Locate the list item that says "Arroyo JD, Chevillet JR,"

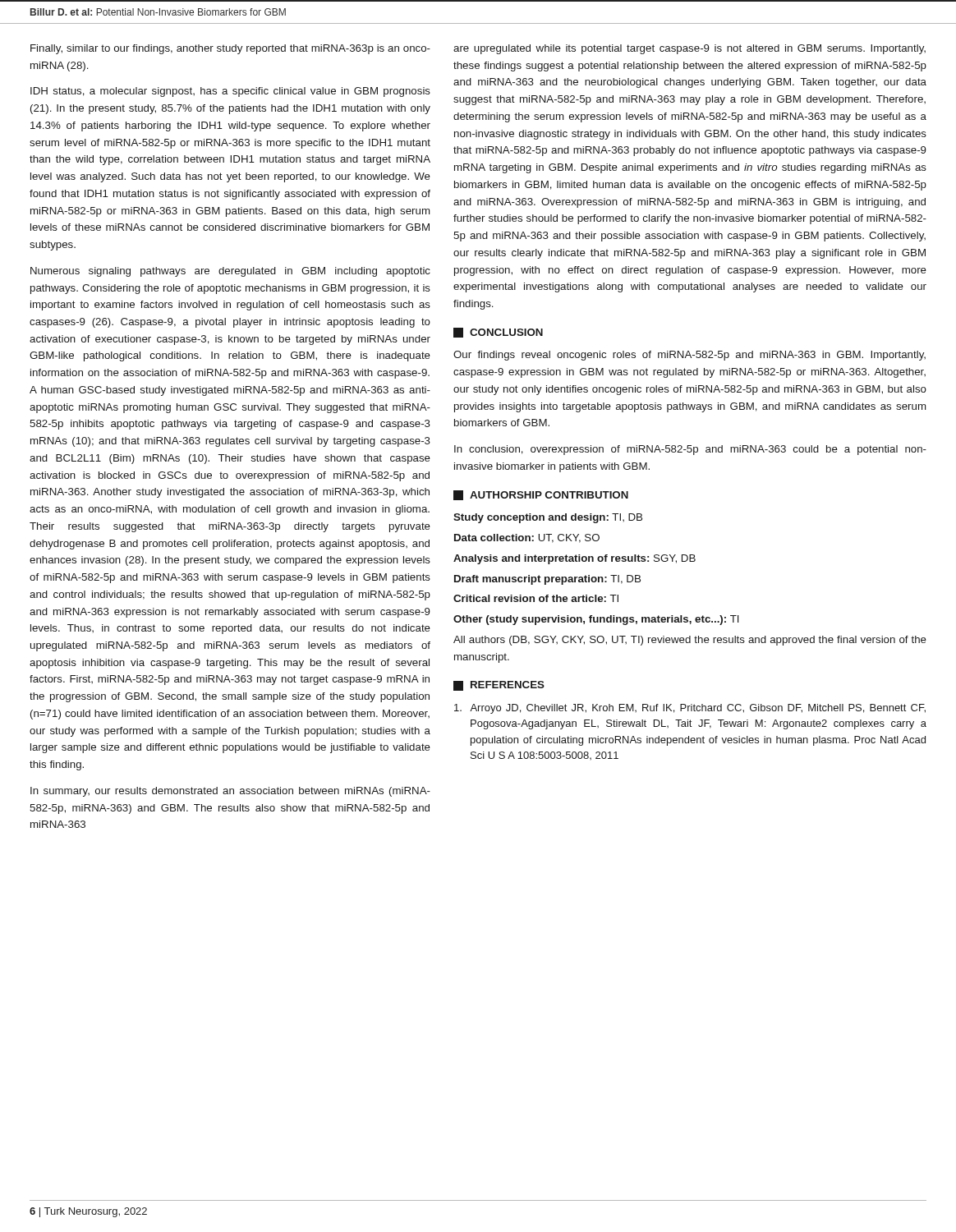pos(690,732)
